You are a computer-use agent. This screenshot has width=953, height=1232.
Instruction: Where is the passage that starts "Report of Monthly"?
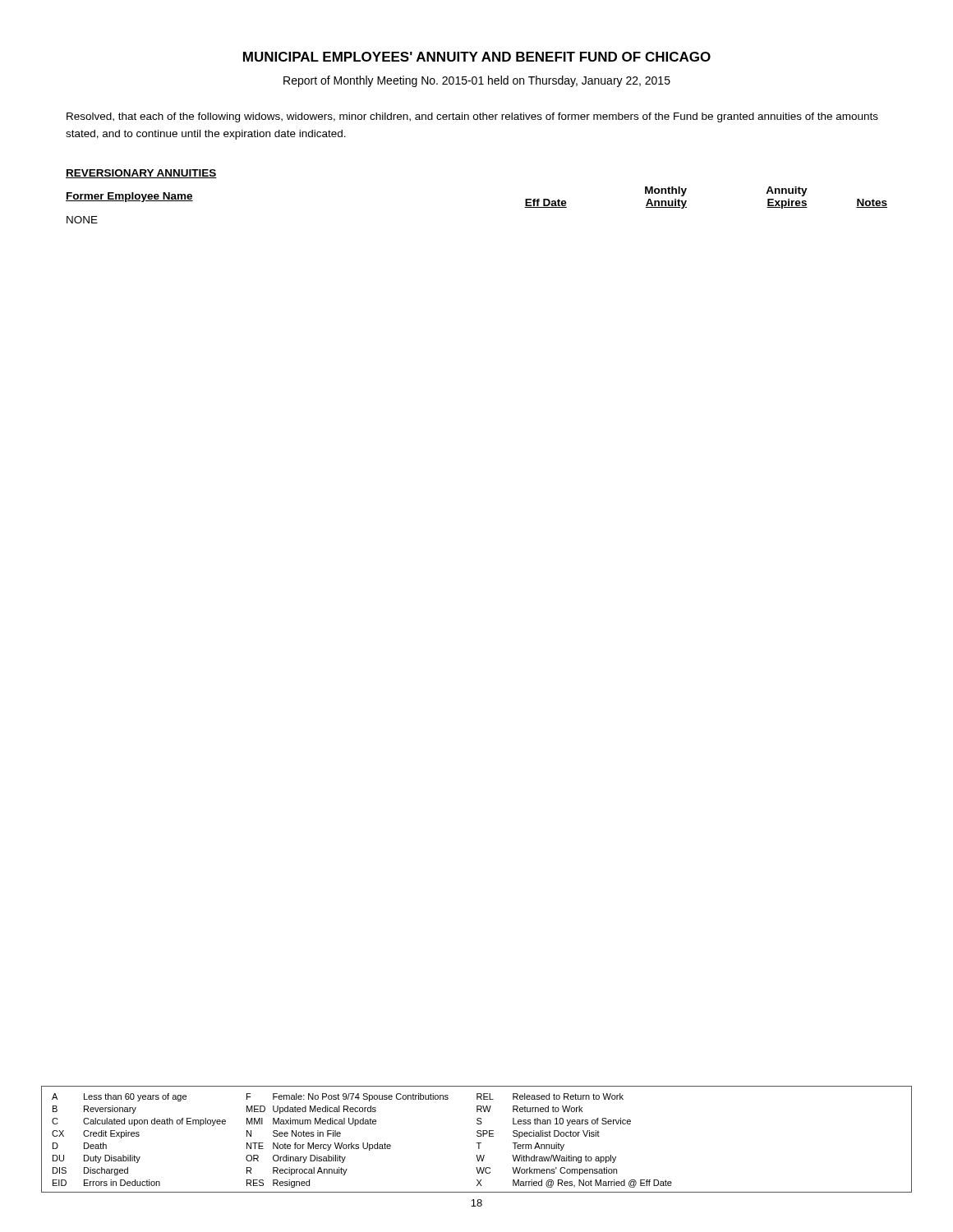[476, 81]
